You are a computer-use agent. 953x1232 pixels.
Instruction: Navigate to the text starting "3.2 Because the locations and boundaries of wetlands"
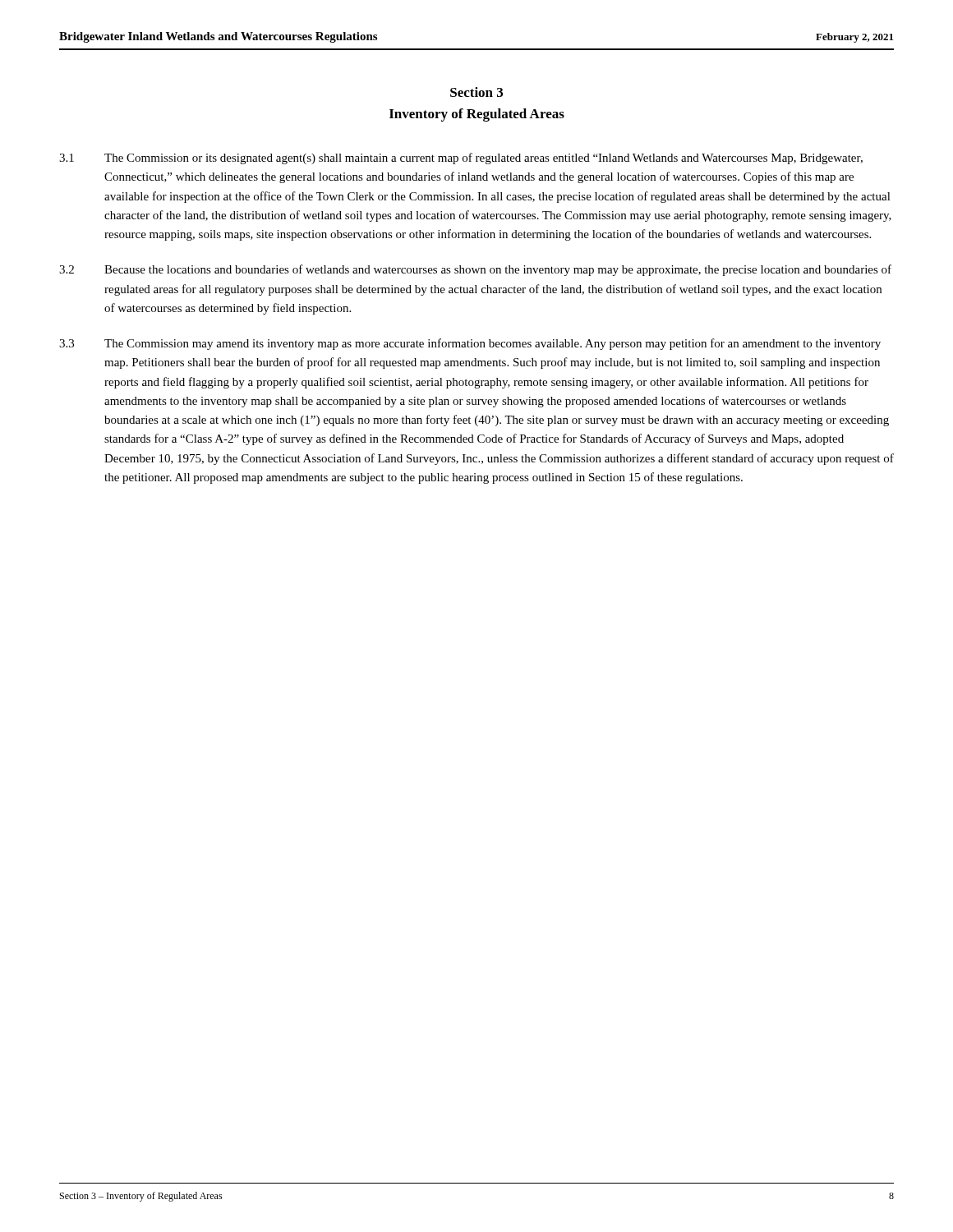pyautogui.click(x=476, y=289)
